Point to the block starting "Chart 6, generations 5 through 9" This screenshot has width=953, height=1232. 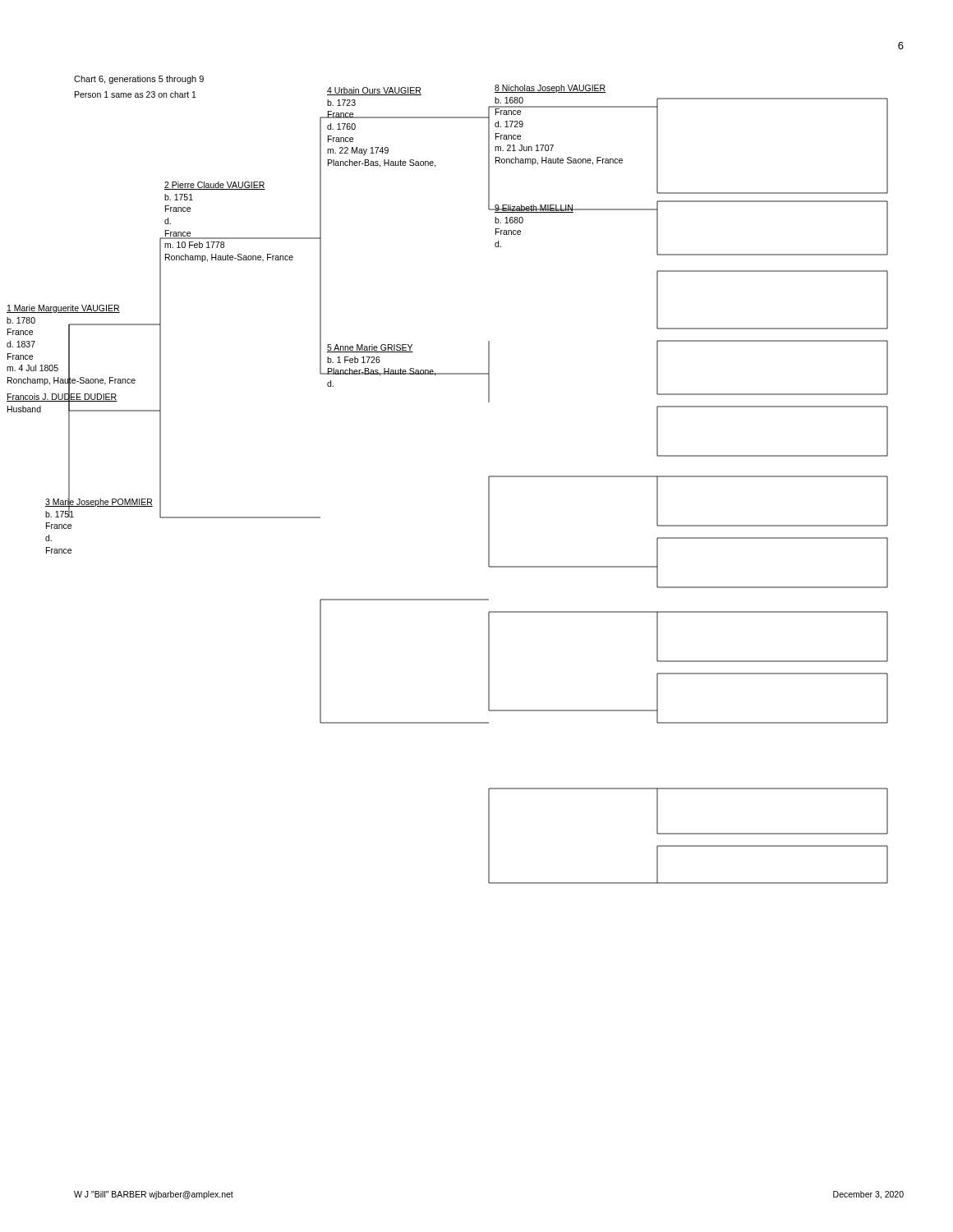139,79
